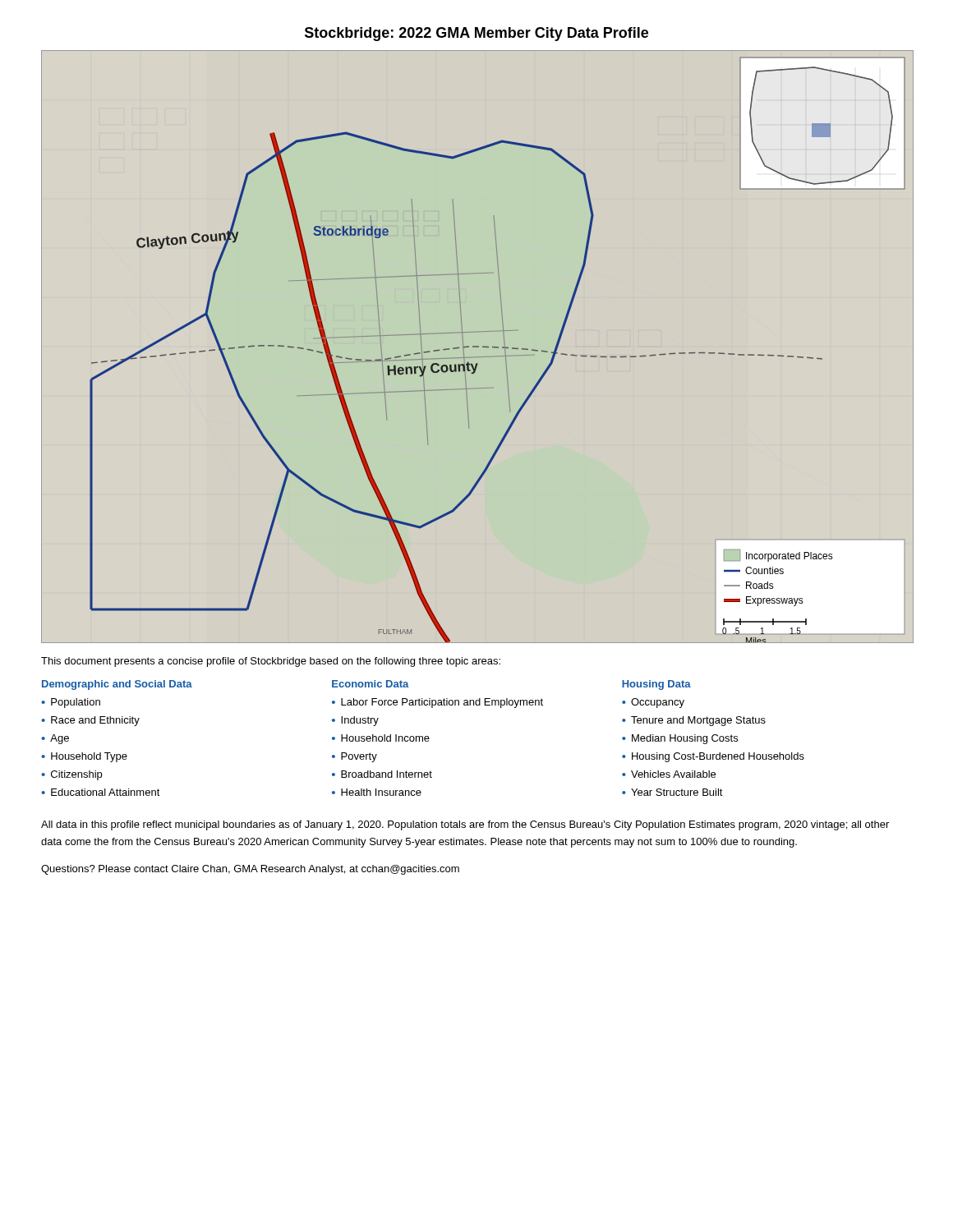953x1232 pixels.
Task: Point to the text block starting "Educational Attainment"
Action: click(x=105, y=793)
